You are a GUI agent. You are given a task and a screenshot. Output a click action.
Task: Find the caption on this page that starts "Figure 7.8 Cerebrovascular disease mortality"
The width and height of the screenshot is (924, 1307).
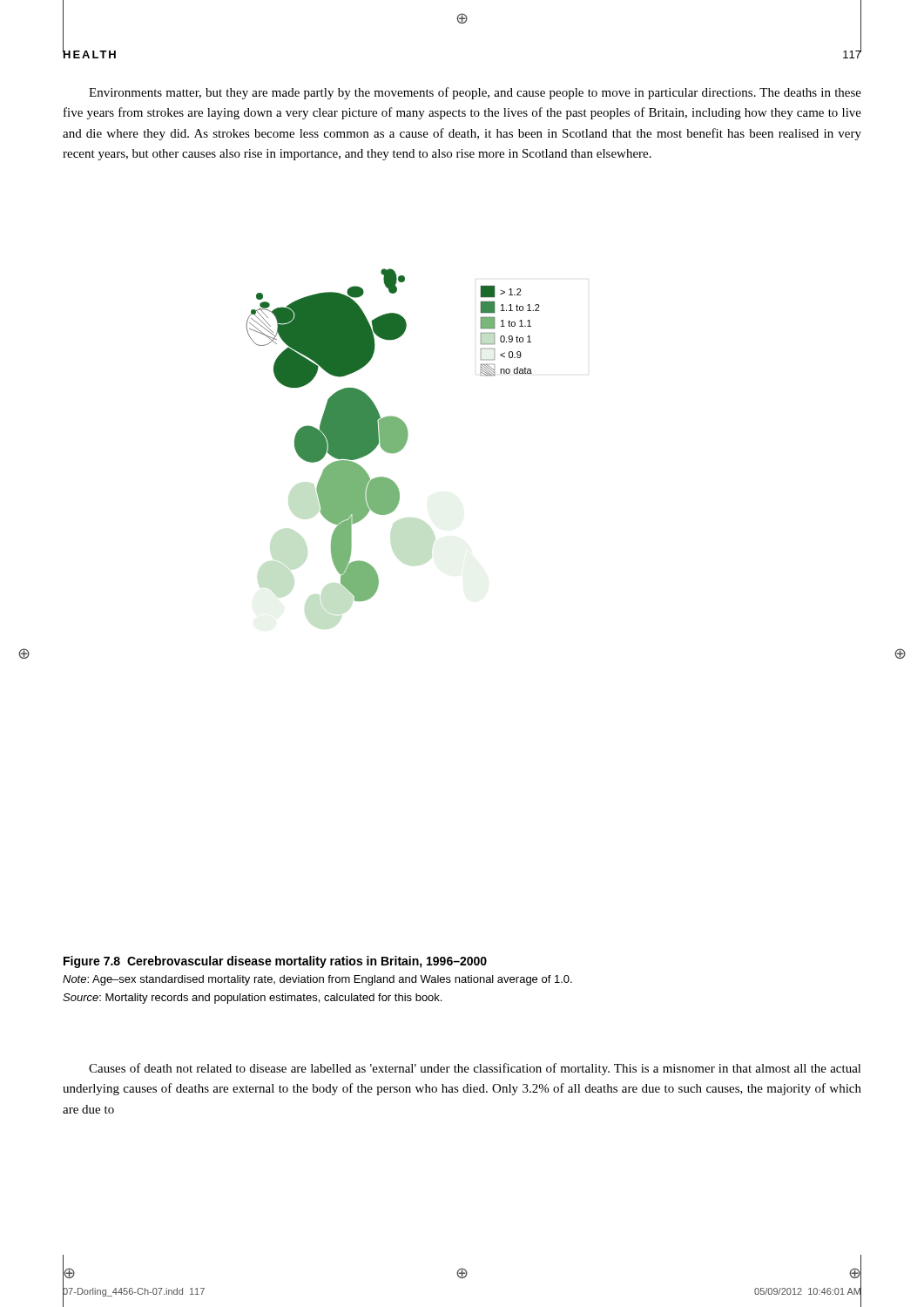pos(462,980)
